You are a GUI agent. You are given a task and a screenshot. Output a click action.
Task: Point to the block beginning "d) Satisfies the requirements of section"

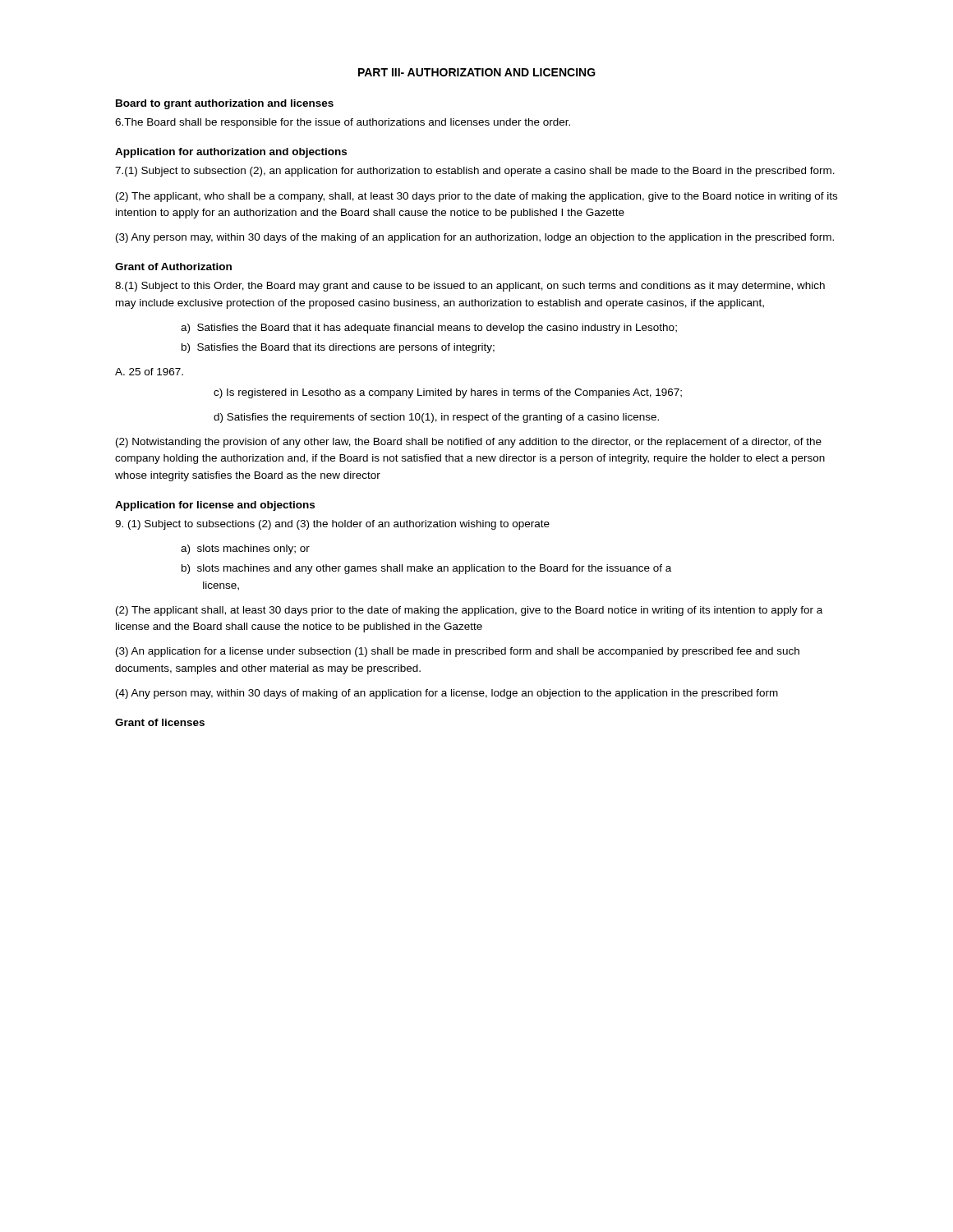(437, 417)
